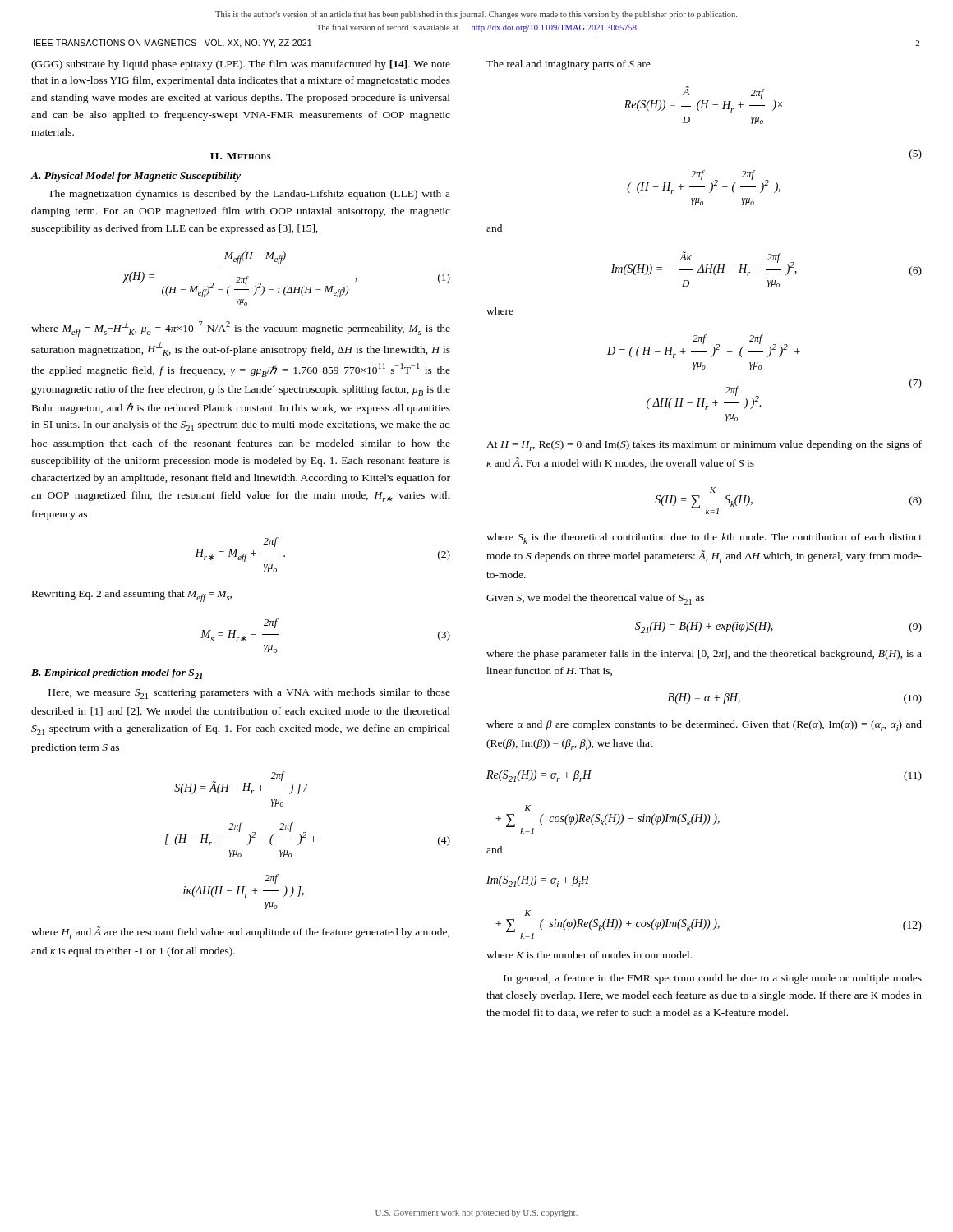Locate the text "II. Methods"
The height and width of the screenshot is (1232, 953).
(x=241, y=156)
